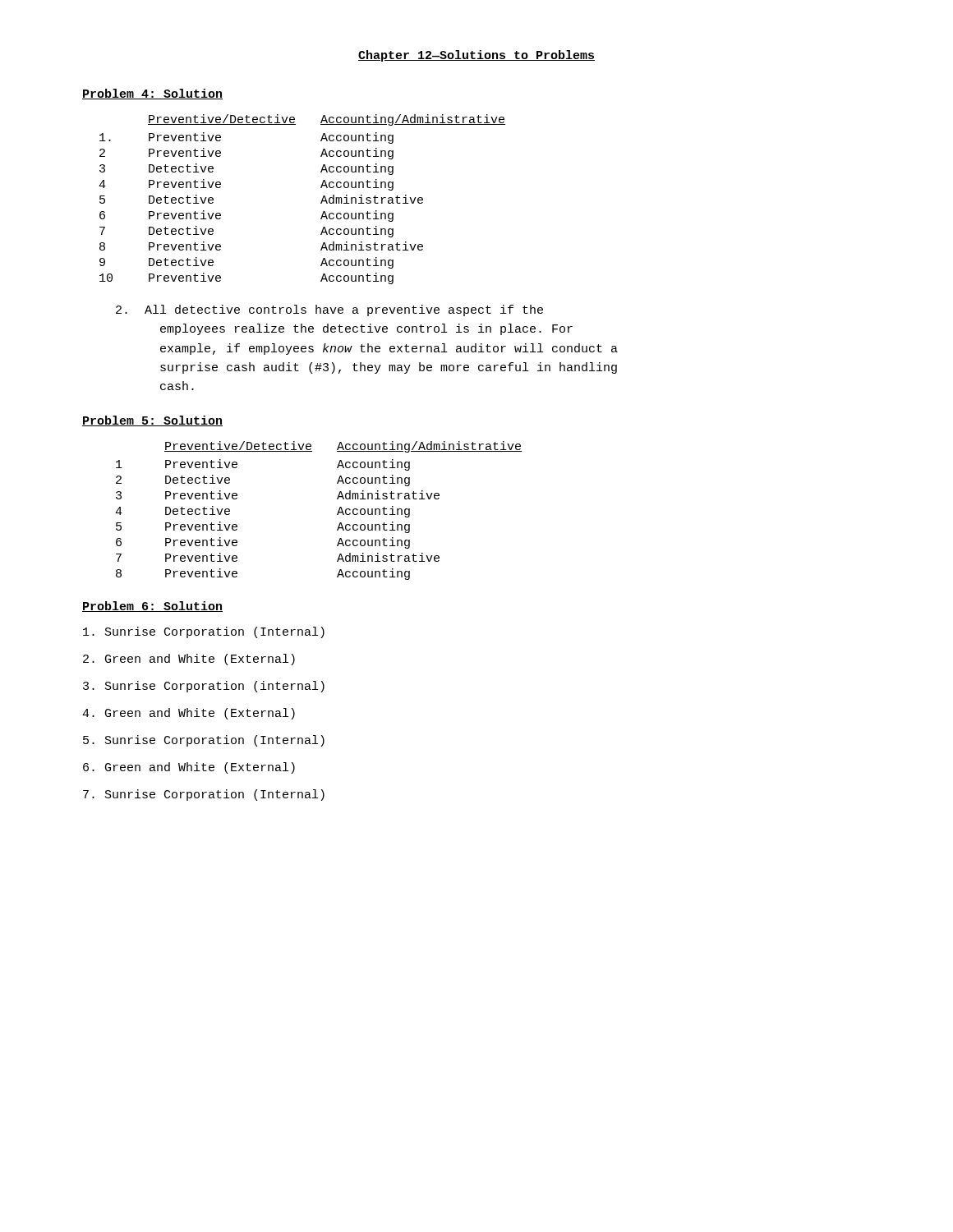The image size is (953, 1232).
Task: Select the text starting "Sunrise Corporation (Internal)"
Action: [x=204, y=633]
